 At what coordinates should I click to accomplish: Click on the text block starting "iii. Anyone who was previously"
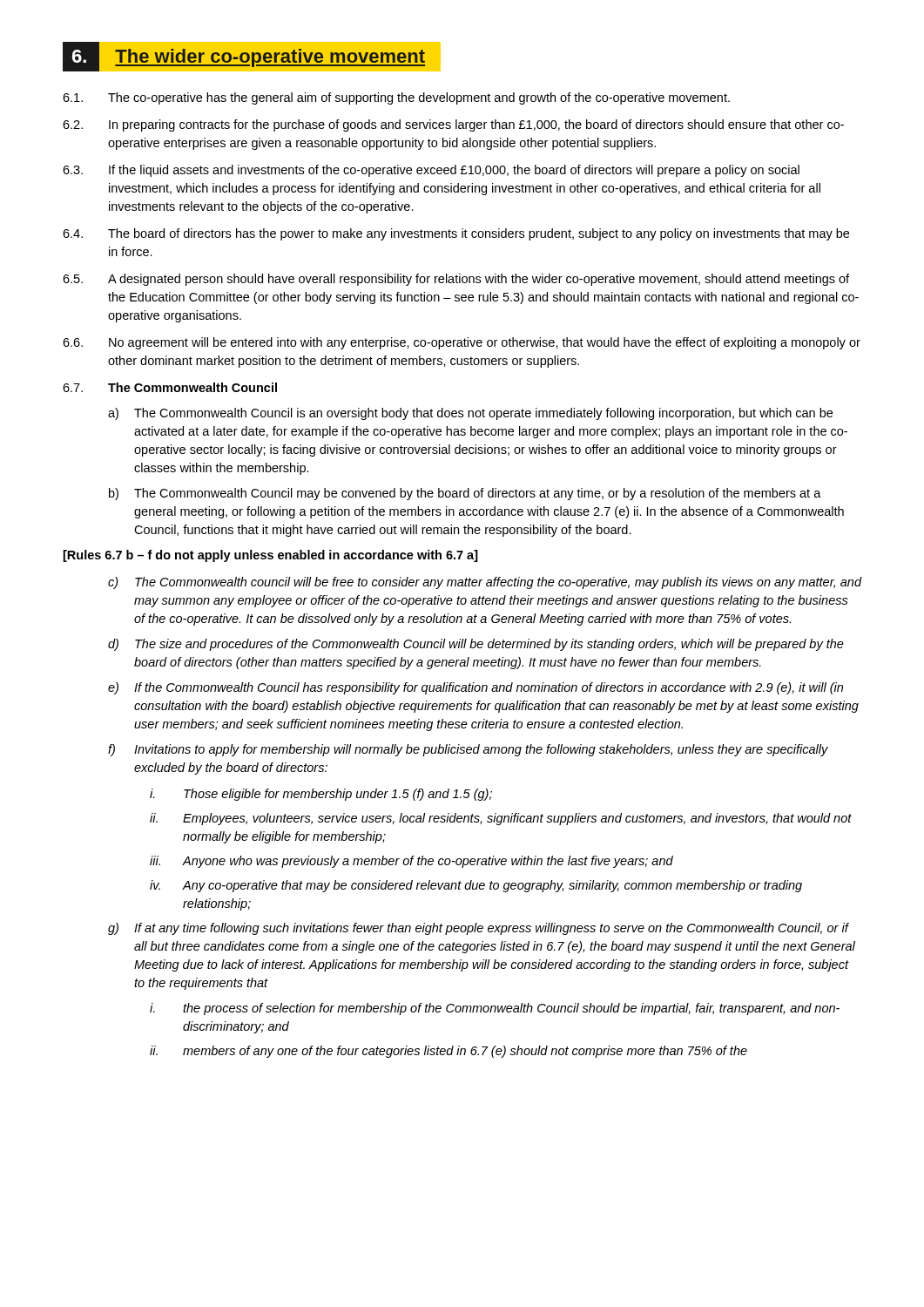coord(506,861)
